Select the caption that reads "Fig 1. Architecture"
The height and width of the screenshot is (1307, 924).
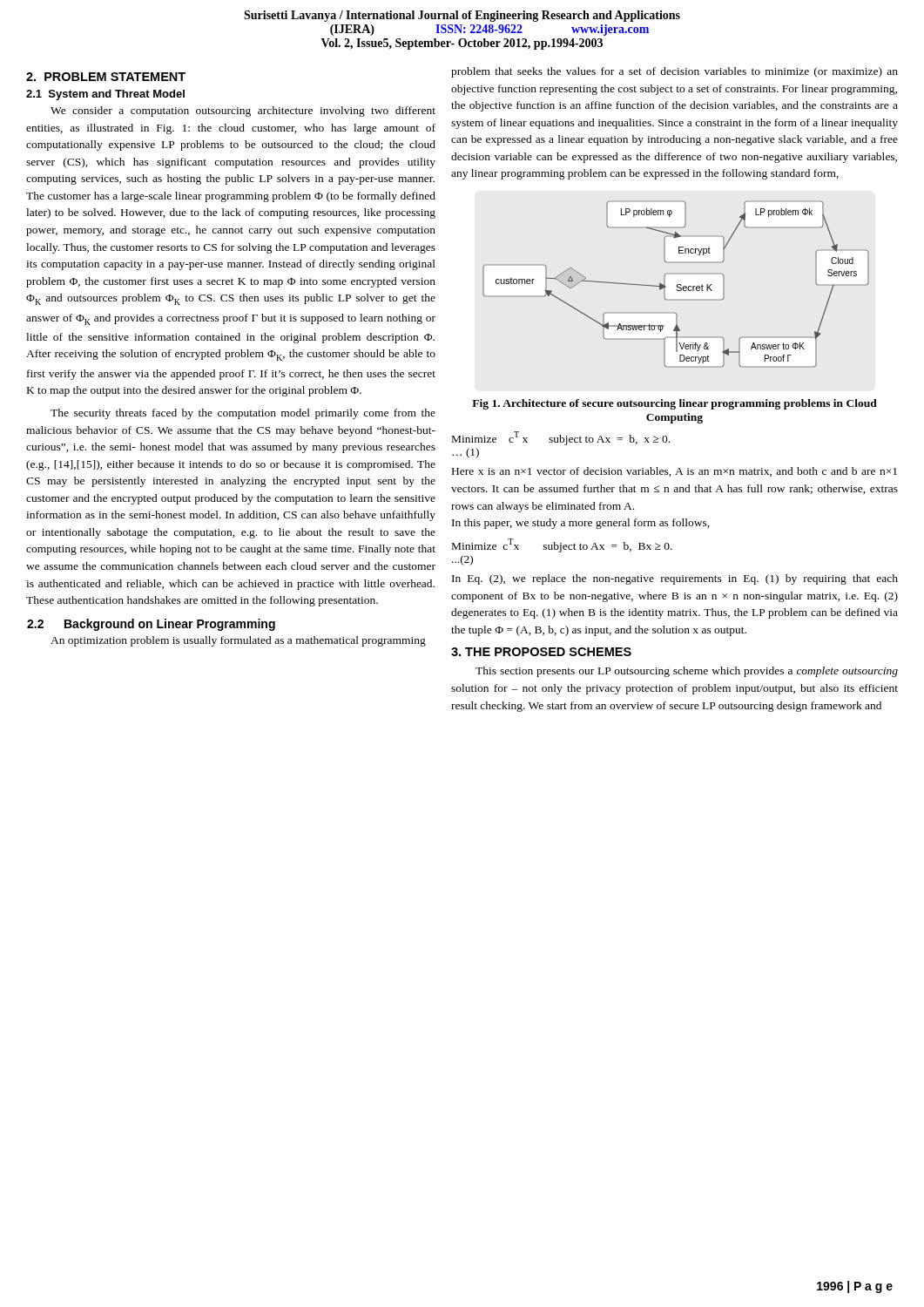(674, 410)
